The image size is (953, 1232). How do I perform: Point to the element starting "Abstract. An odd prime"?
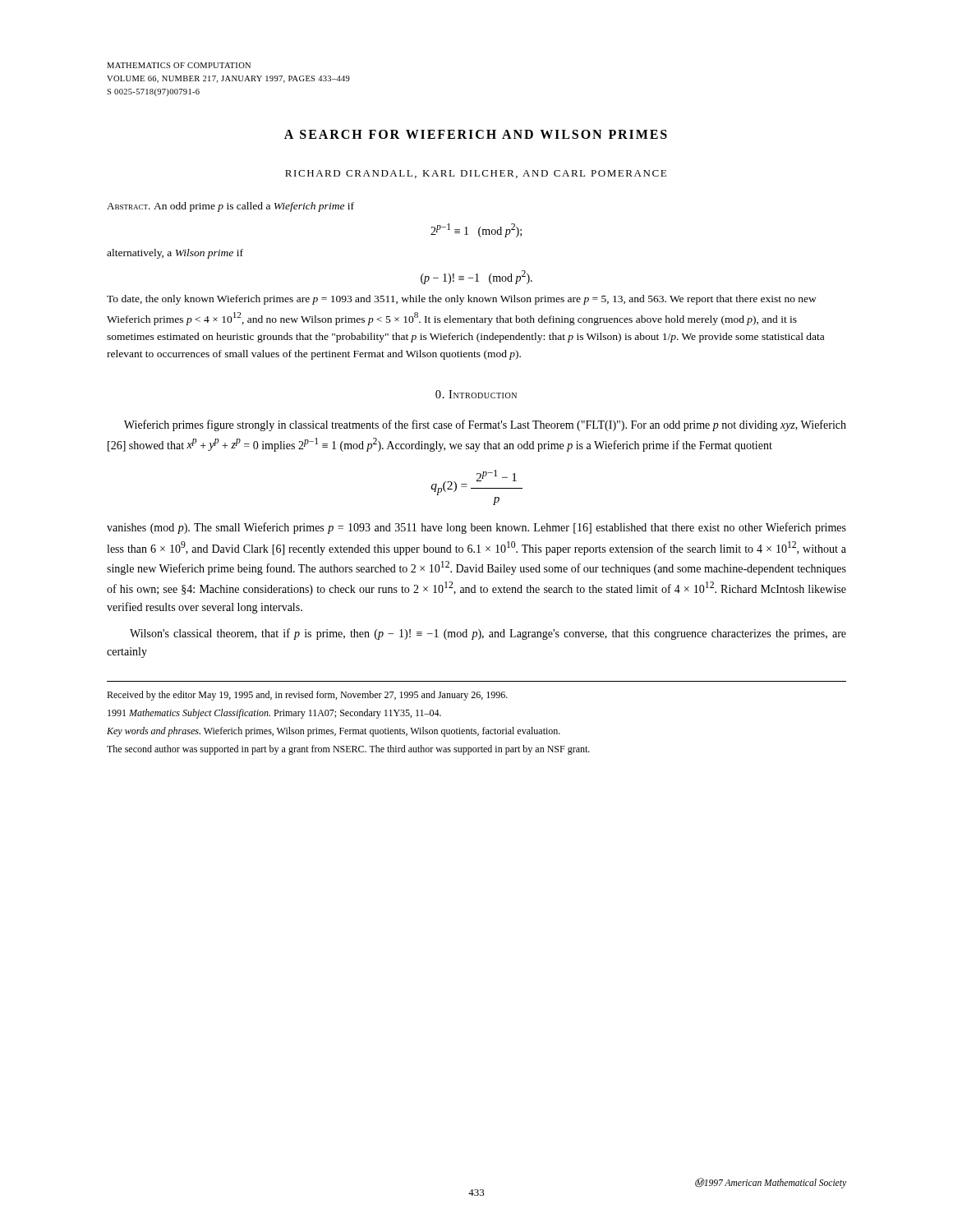click(476, 281)
